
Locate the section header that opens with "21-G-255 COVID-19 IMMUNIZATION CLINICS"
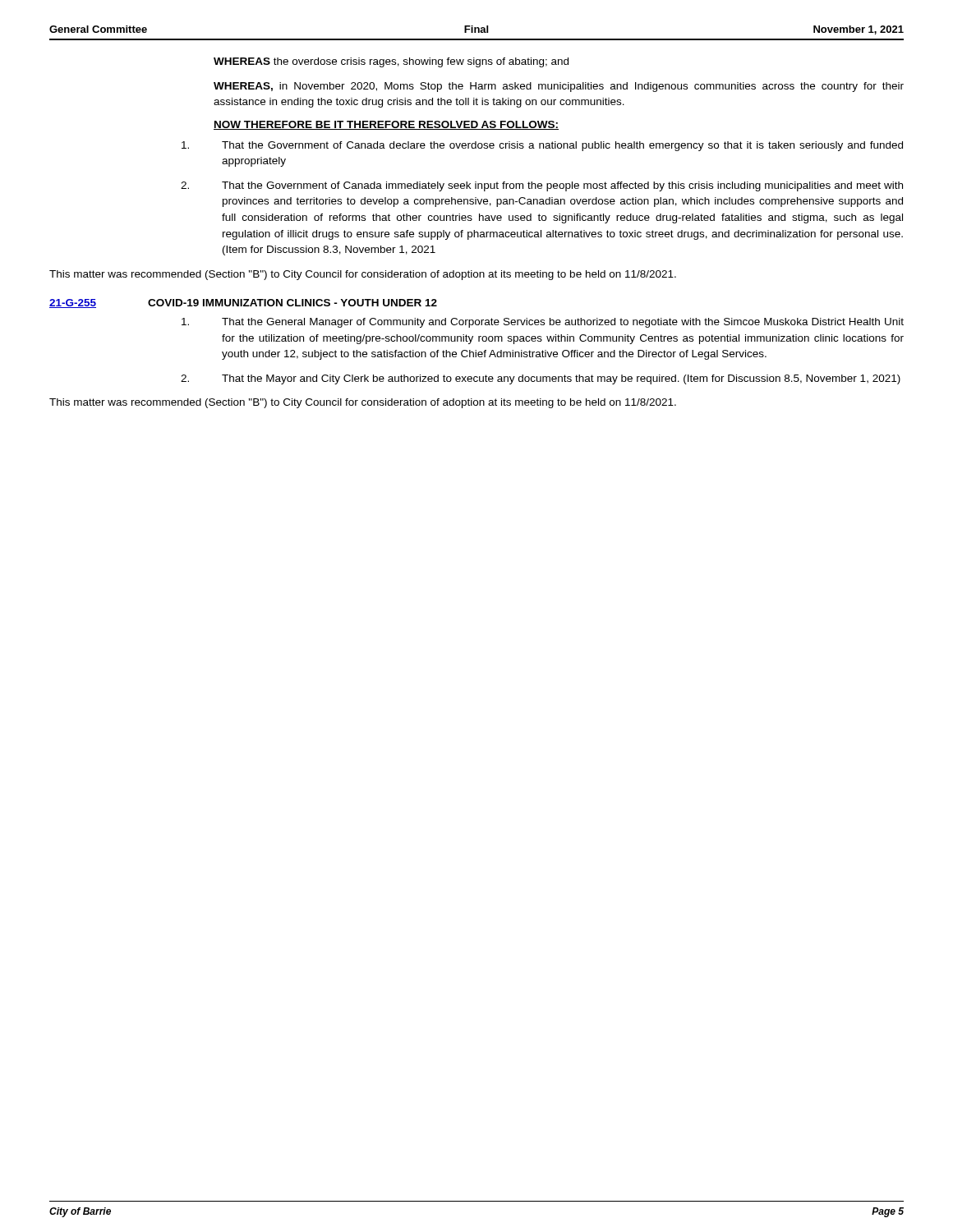click(243, 303)
